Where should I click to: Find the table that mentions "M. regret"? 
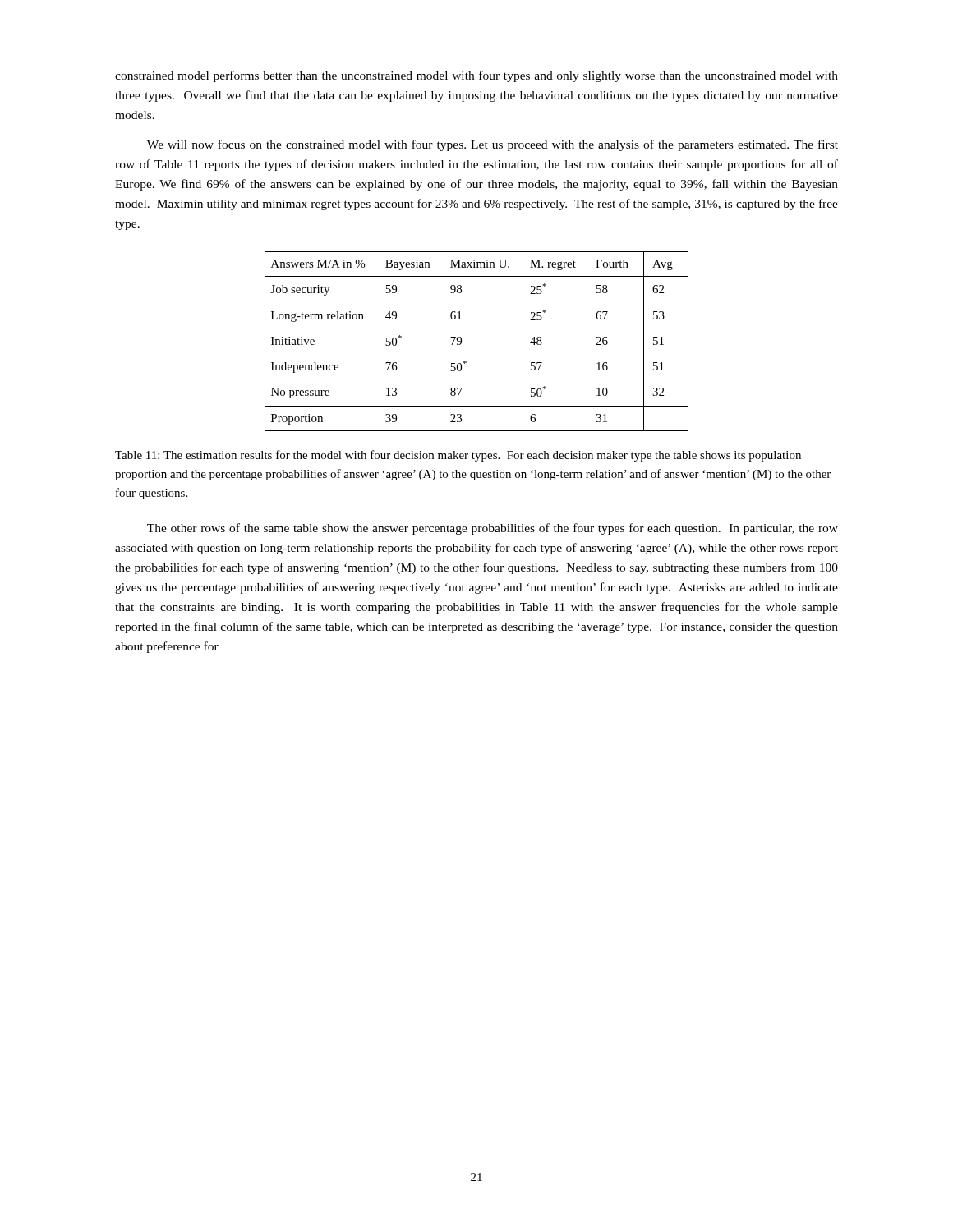coord(476,341)
